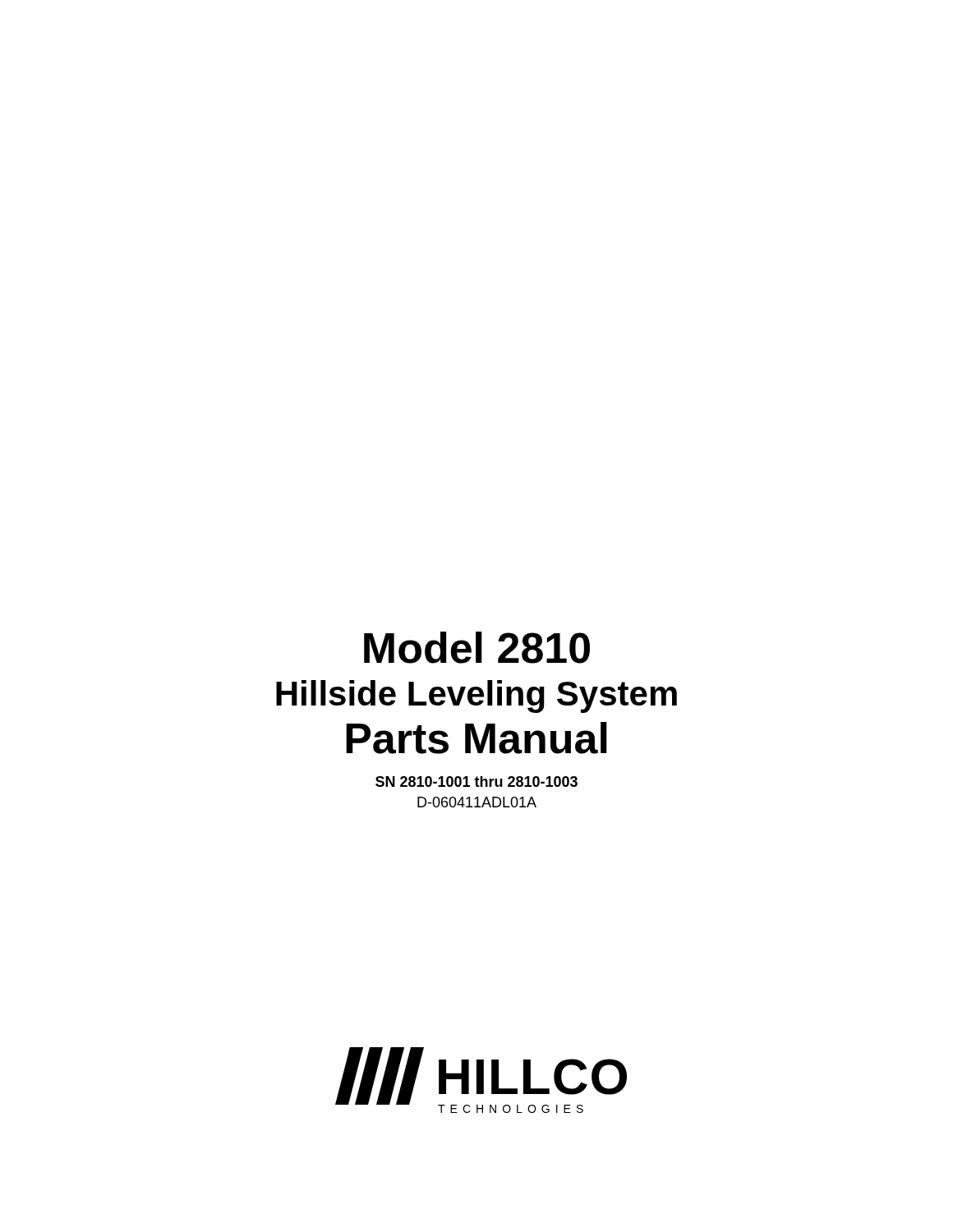
Task: Locate the element starting "Model 2810 Hillside Leveling System Parts Manual"
Action: (x=476, y=718)
